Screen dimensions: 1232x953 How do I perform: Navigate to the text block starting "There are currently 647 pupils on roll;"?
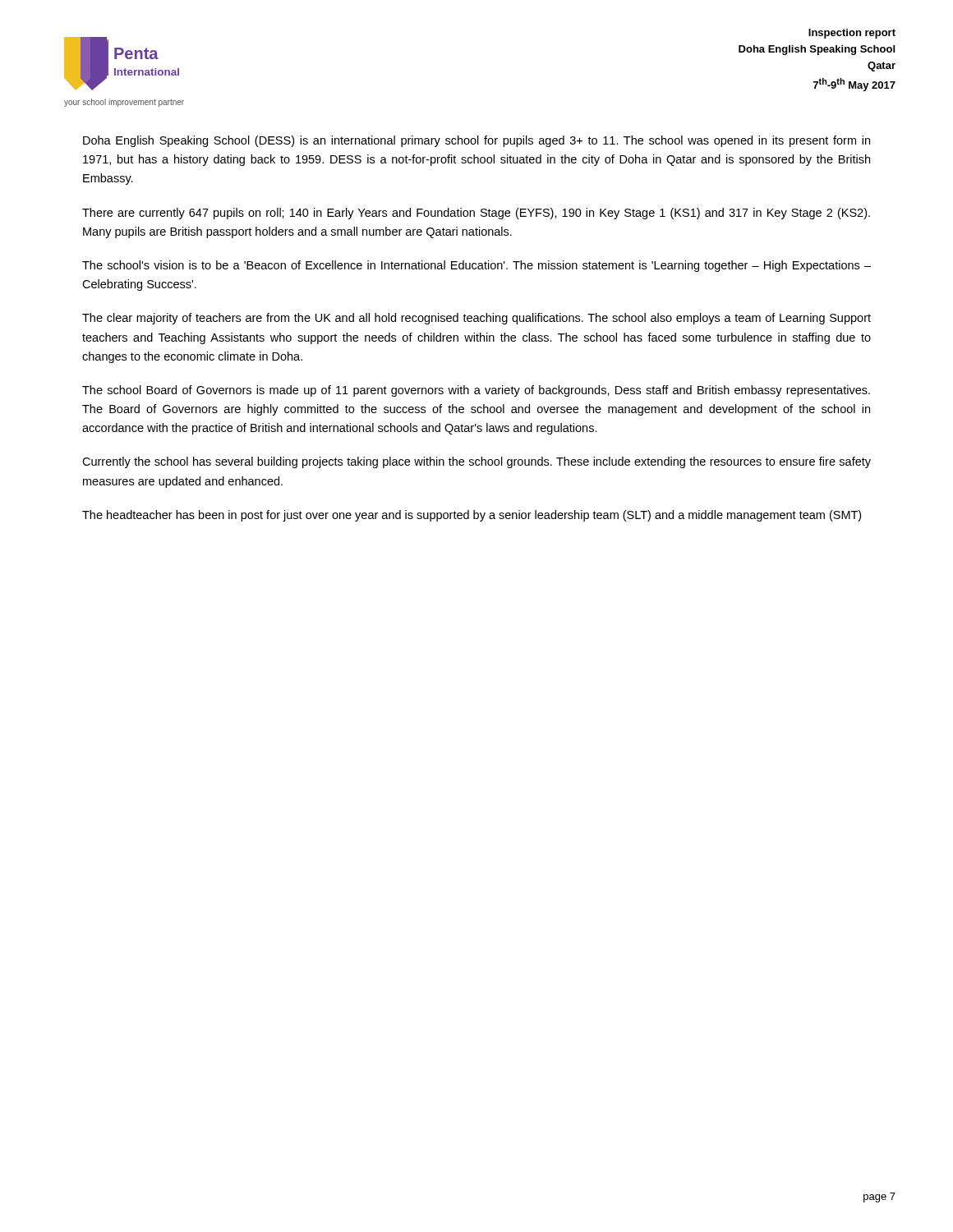(476, 222)
